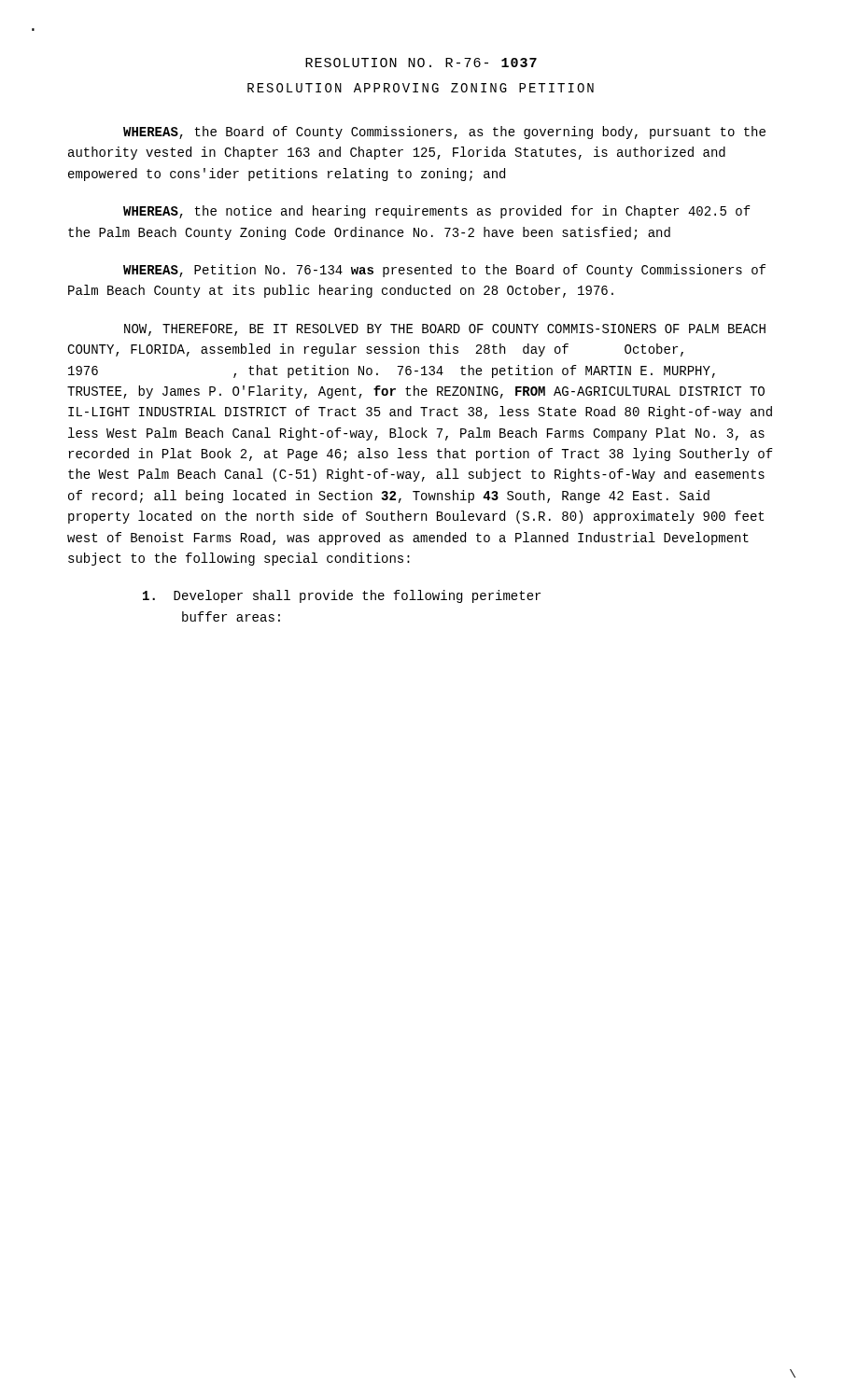The height and width of the screenshot is (1400, 843).
Task: Navigate to the text block starting "WHEREAS, the Board of County"
Action: click(x=417, y=153)
